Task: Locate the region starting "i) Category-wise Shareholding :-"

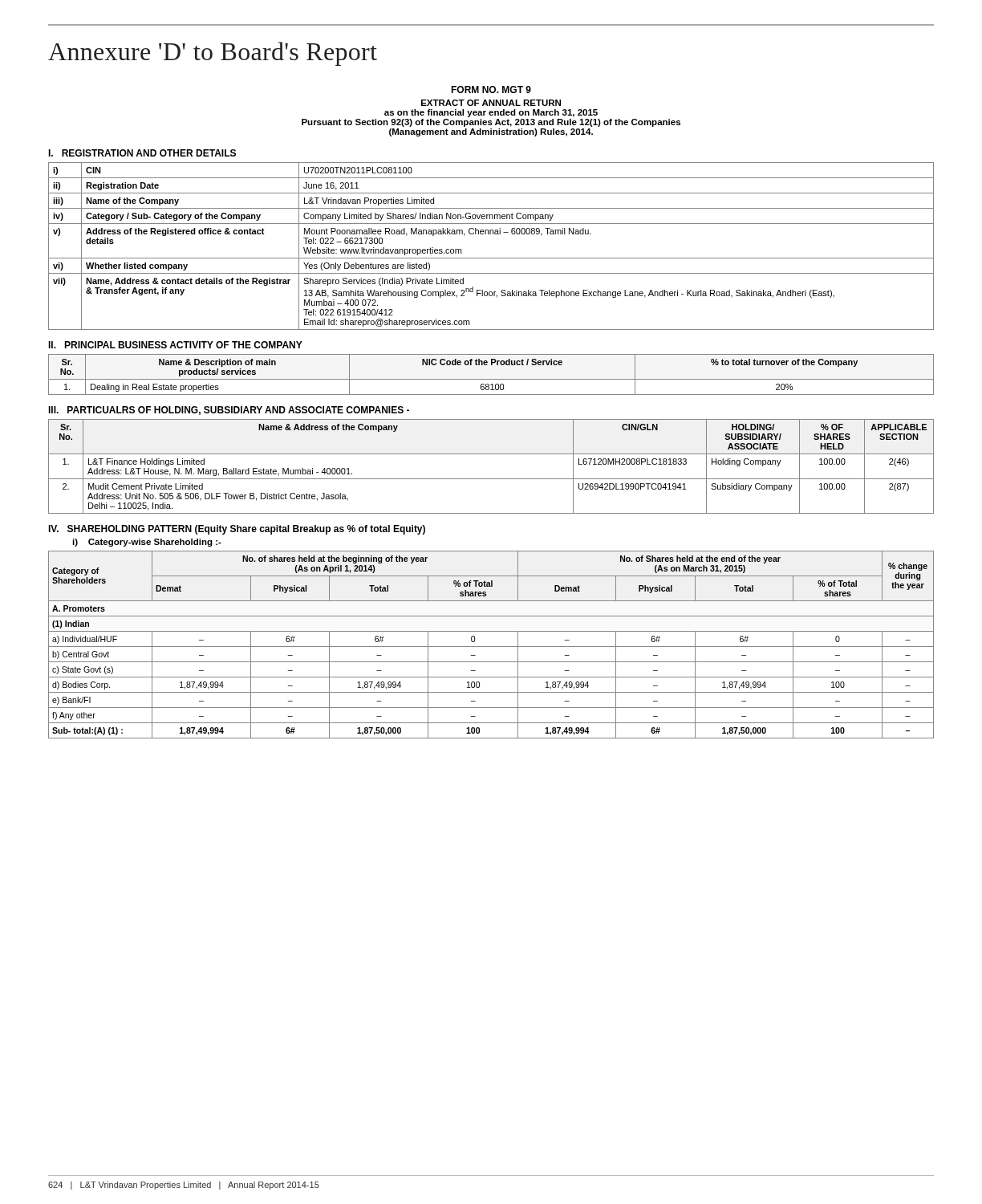Action: pyautogui.click(x=147, y=542)
